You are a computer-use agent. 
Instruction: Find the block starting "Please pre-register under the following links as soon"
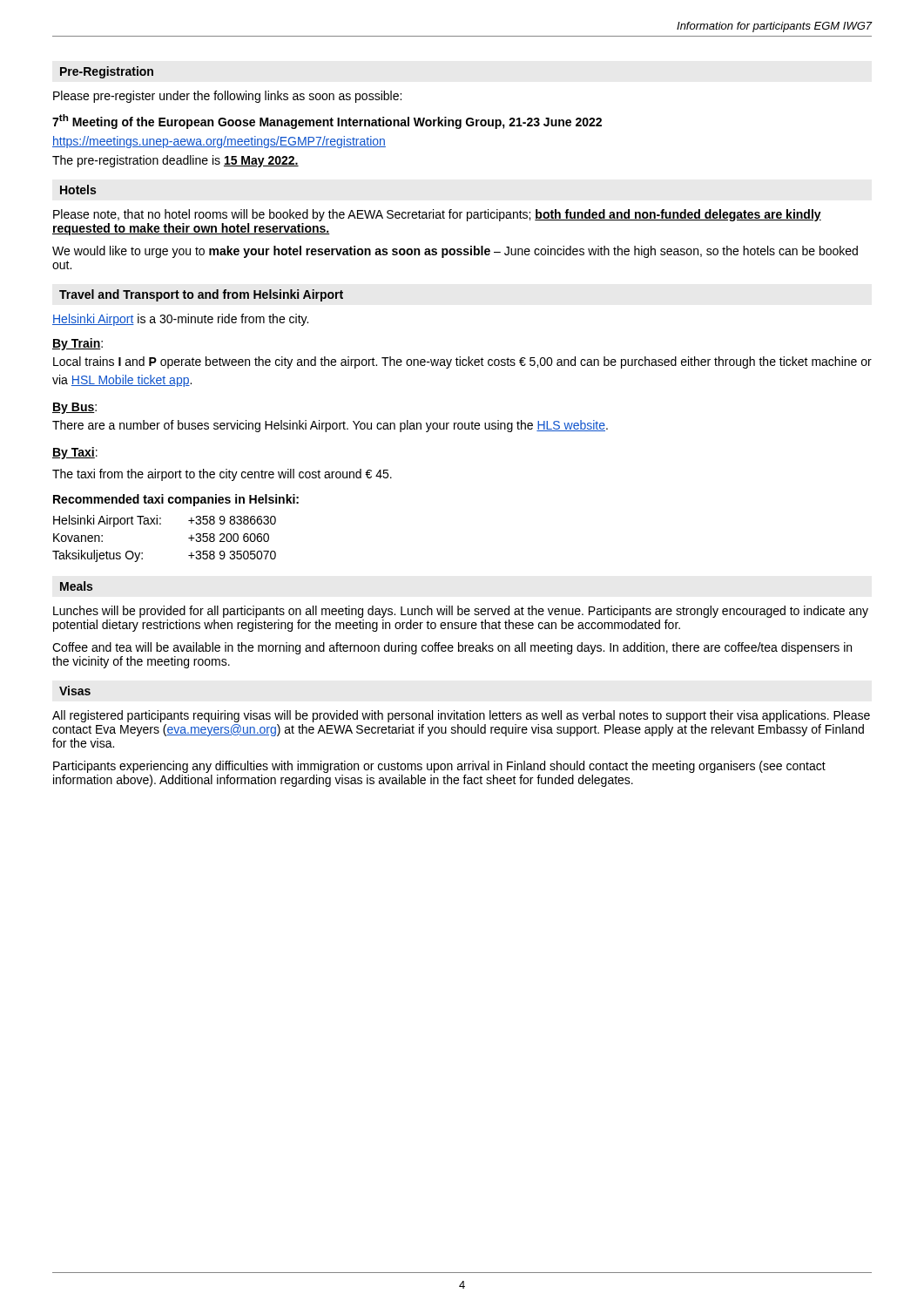[x=227, y=96]
